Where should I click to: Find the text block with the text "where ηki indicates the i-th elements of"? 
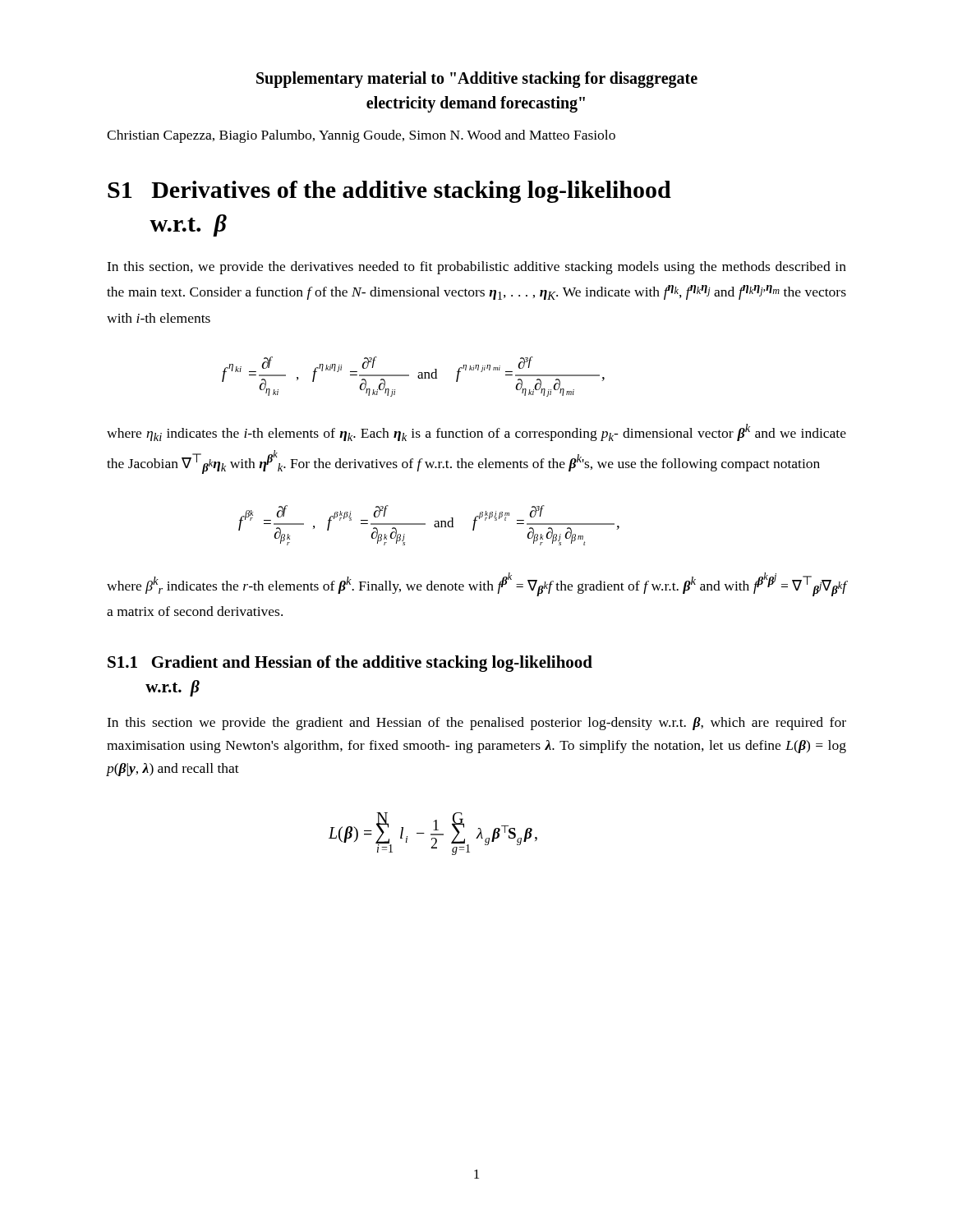476,448
